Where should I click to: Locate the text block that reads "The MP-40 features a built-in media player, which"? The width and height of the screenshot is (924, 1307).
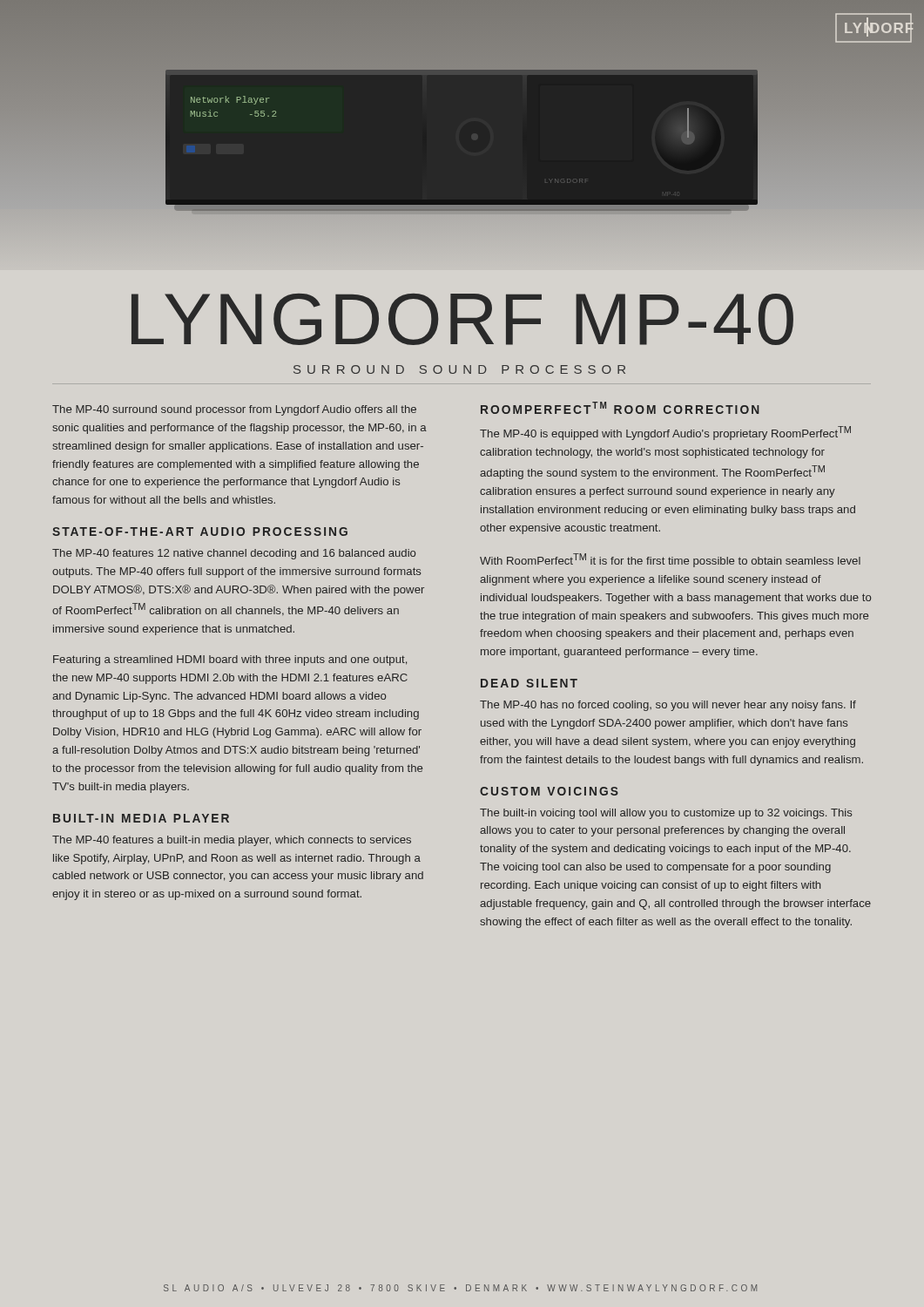pyautogui.click(x=240, y=867)
